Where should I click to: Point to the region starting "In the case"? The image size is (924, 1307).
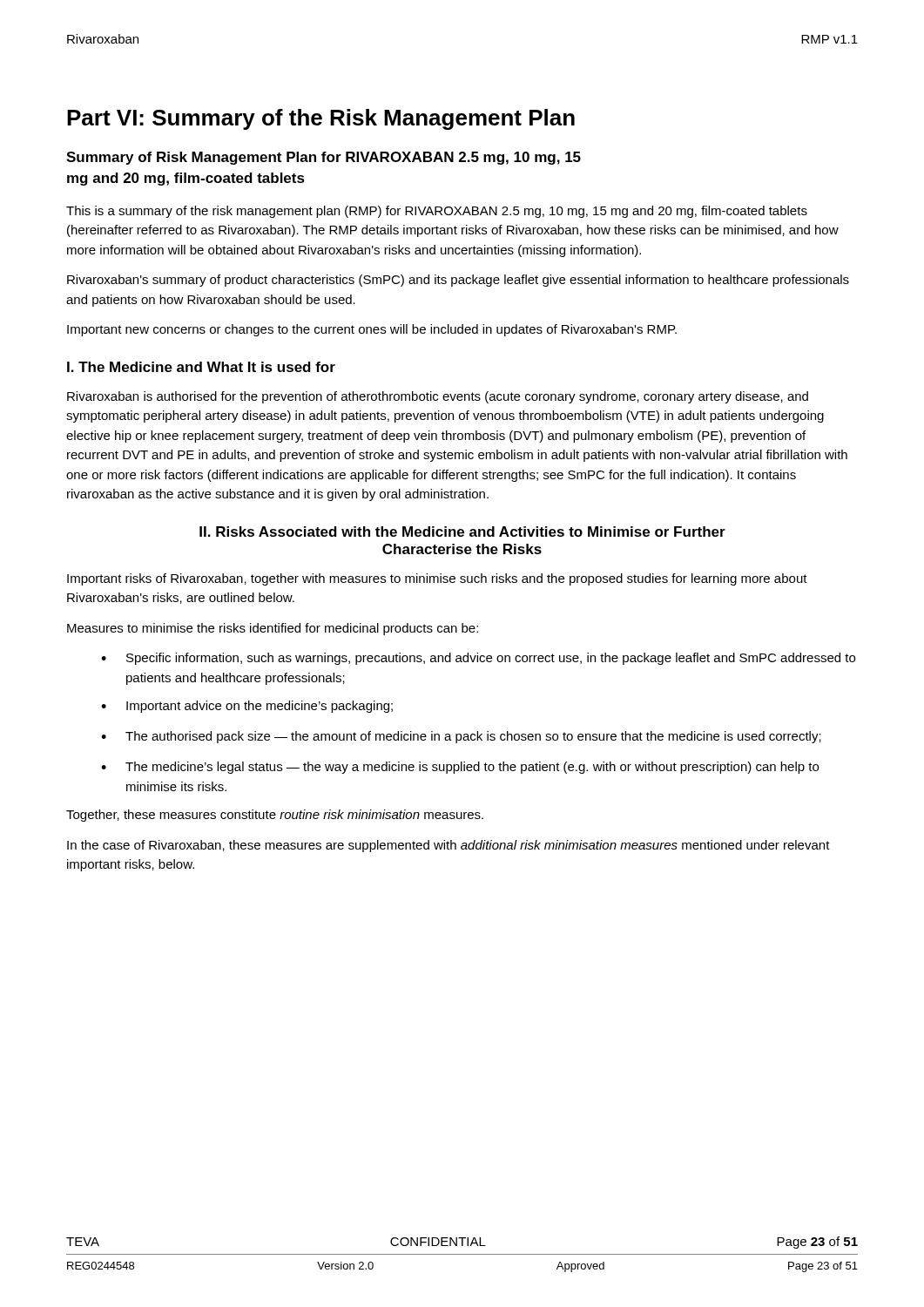tap(448, 855)
